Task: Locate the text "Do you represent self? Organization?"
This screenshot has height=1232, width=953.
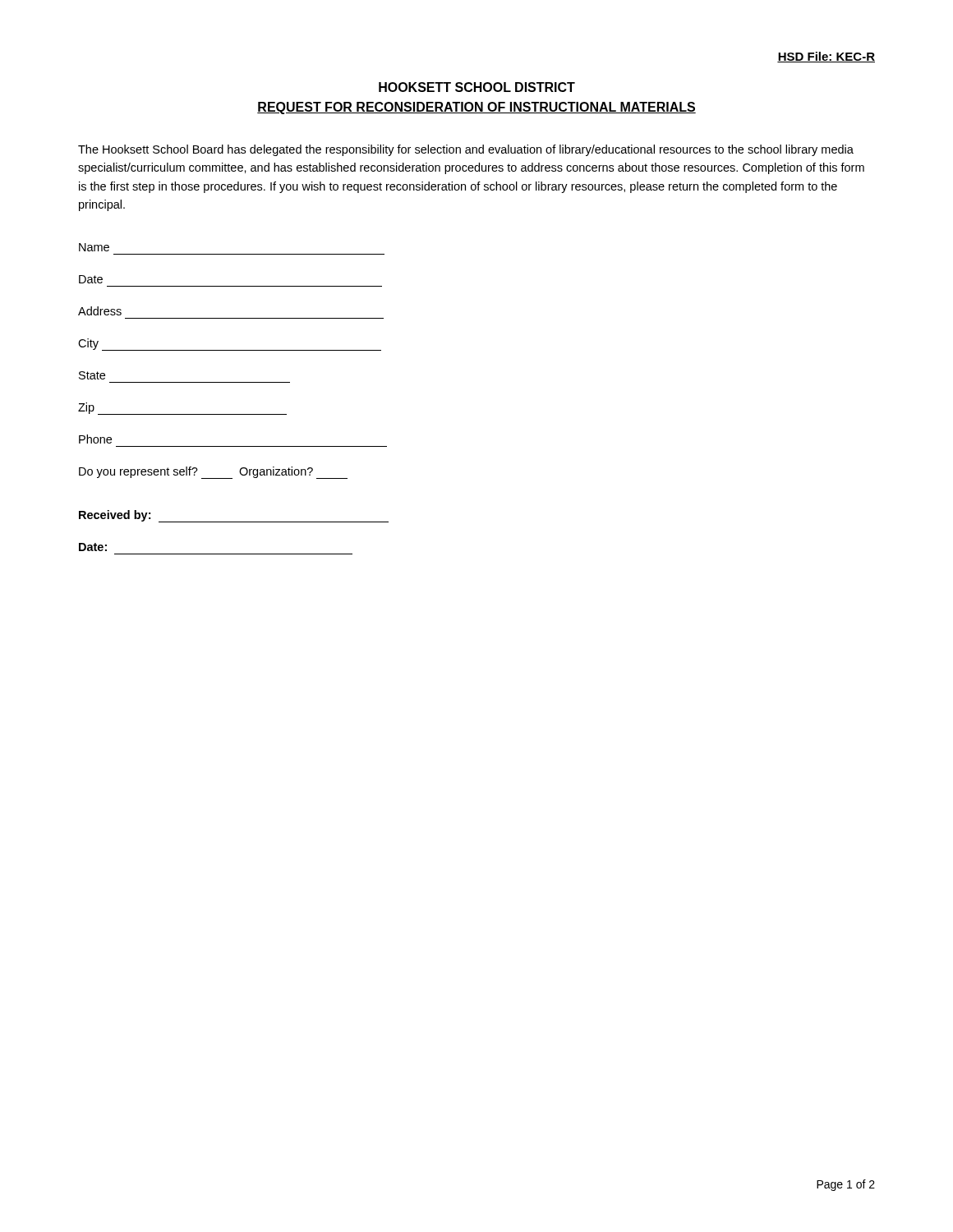Action: pos(213,472)
